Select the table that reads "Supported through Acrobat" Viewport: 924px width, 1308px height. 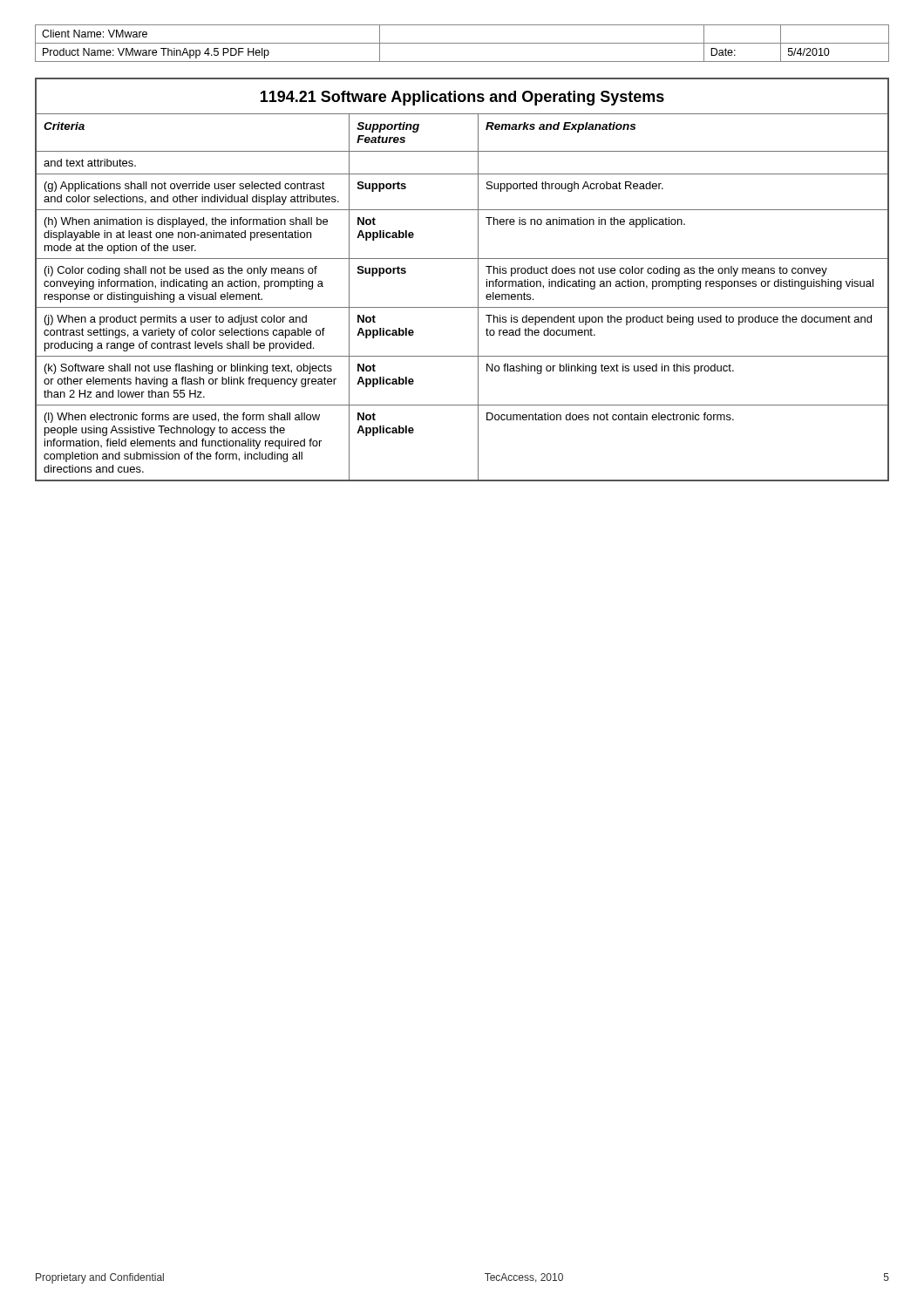pyautogui.click(x=462, y=279)
